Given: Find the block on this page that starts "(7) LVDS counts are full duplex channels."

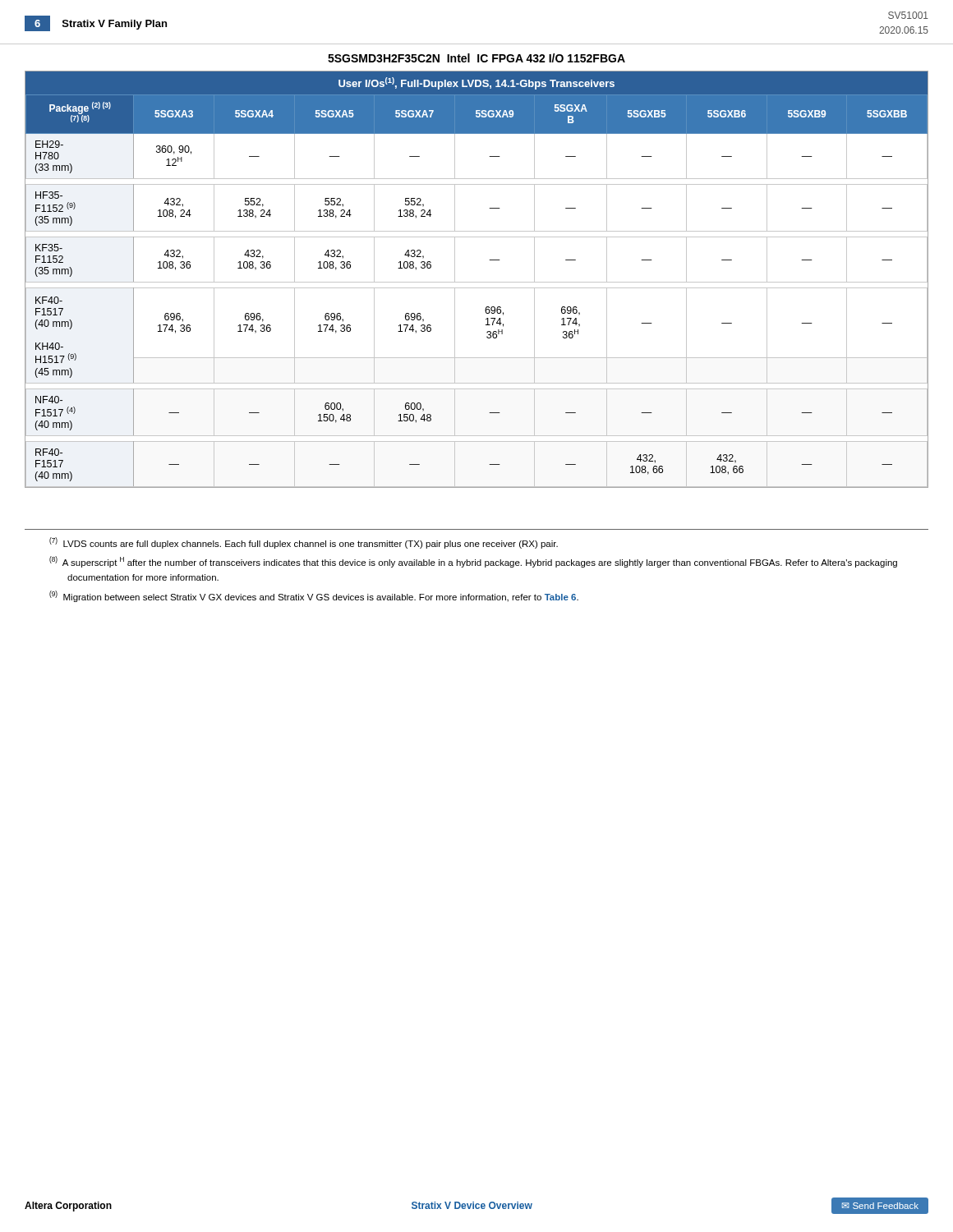Looking at the screenshot, I should coord(304,543).
